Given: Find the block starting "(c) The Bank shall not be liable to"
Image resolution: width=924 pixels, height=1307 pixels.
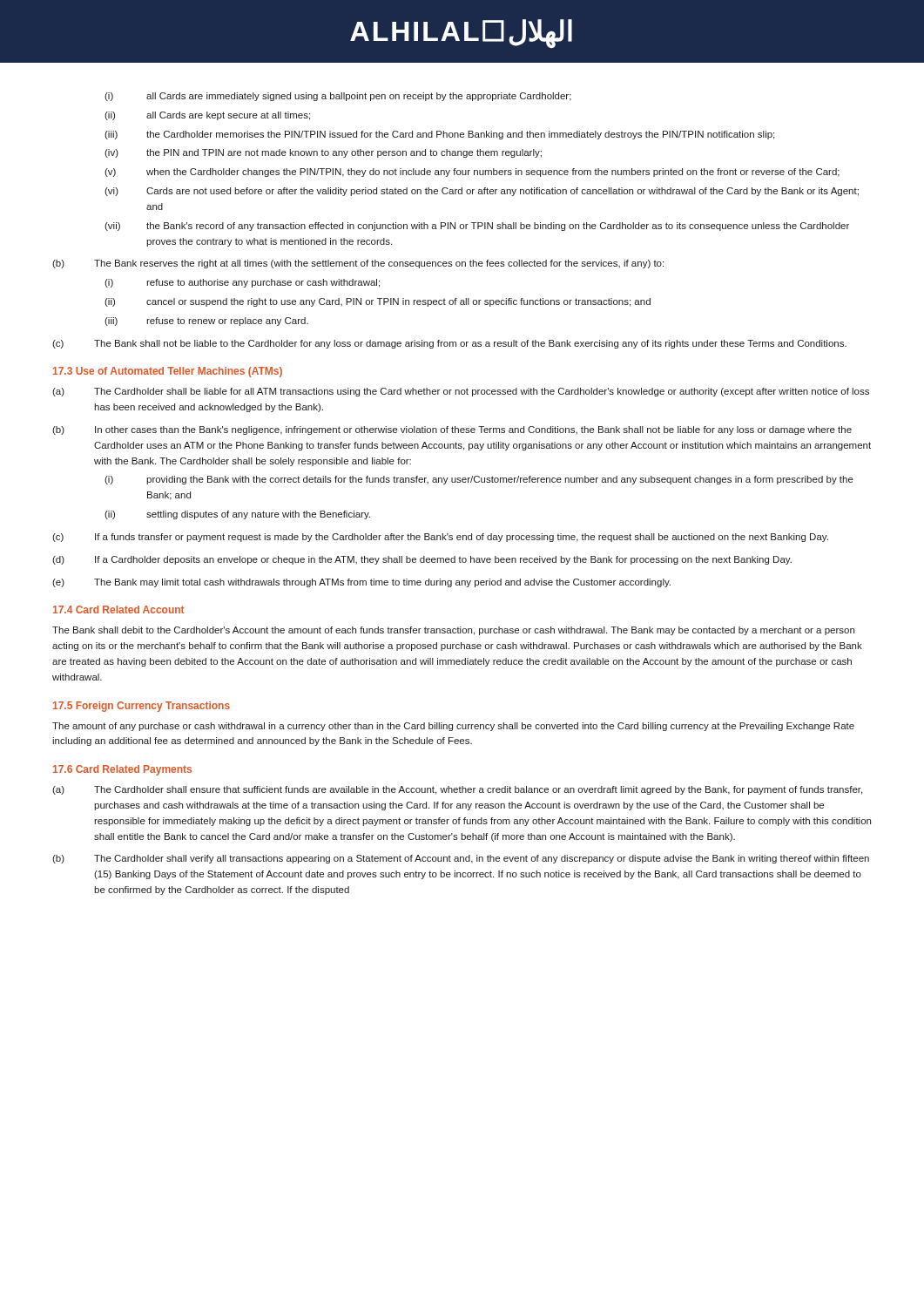Looking at the screenshot, I should pos(462,344).
